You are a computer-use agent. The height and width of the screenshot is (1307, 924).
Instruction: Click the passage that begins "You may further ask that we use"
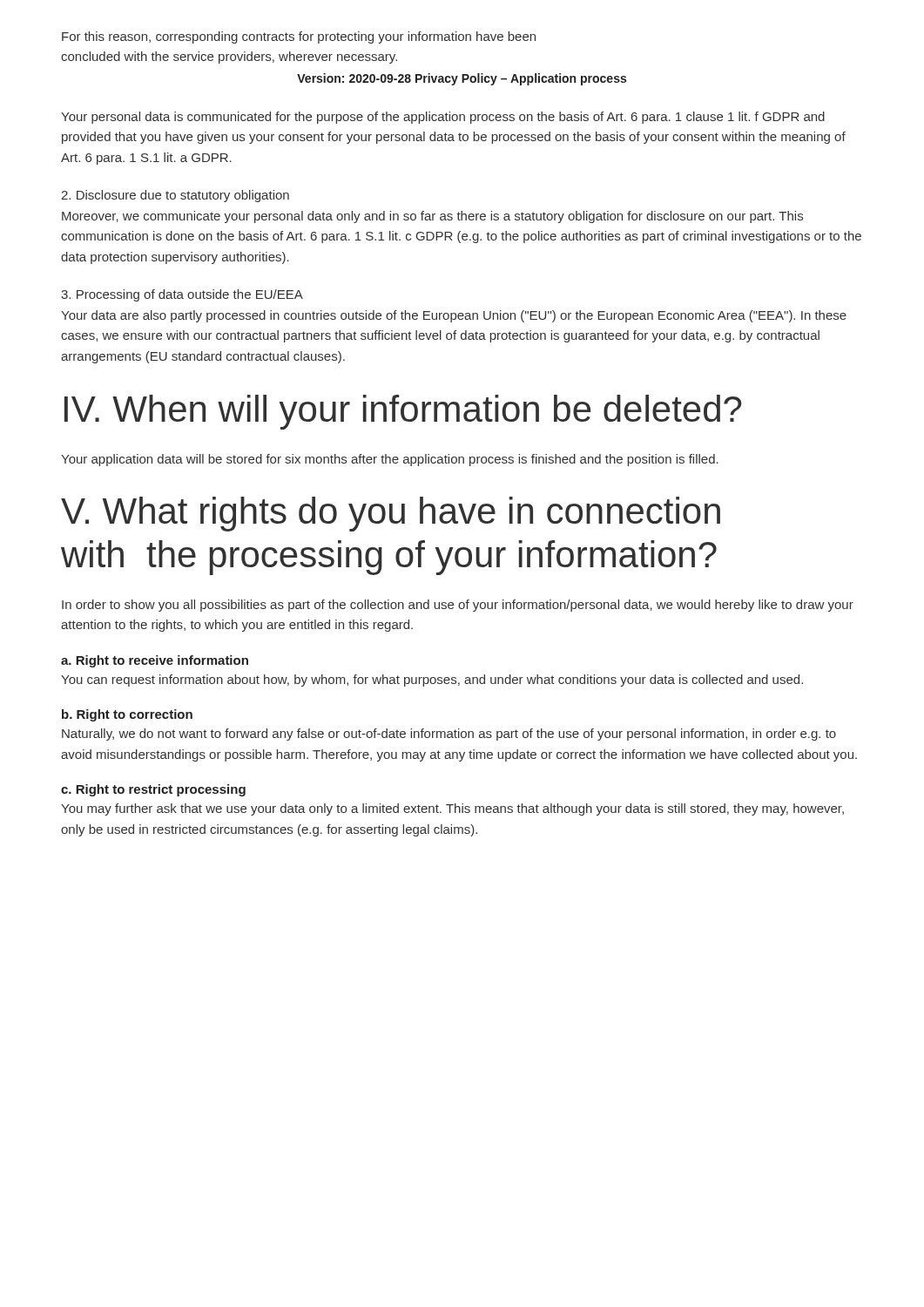[x=453, y=819]
